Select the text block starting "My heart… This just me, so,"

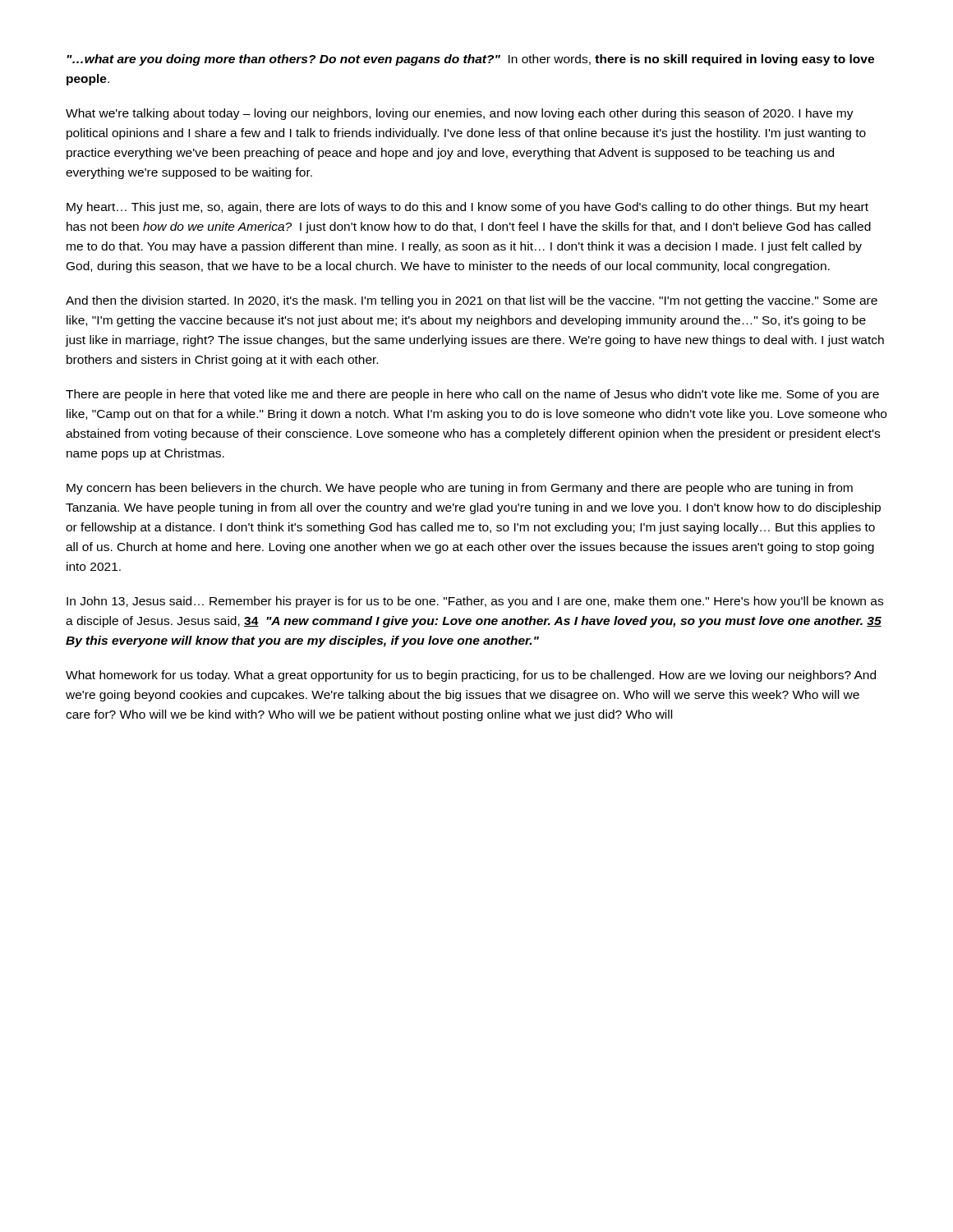[x=468, y=236]
